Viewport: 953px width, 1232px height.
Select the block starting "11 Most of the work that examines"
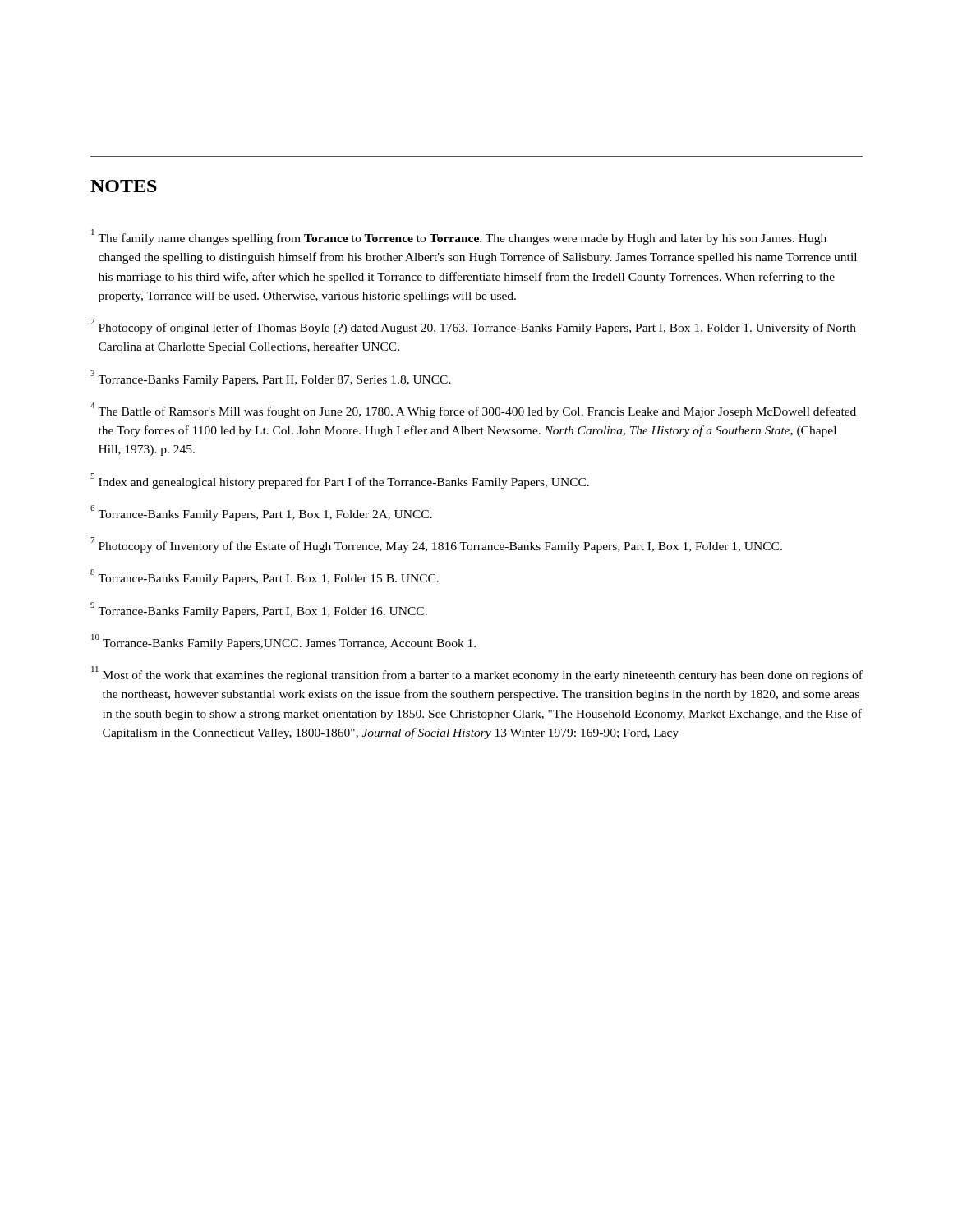pyautogui.click(x=476, y=703)
